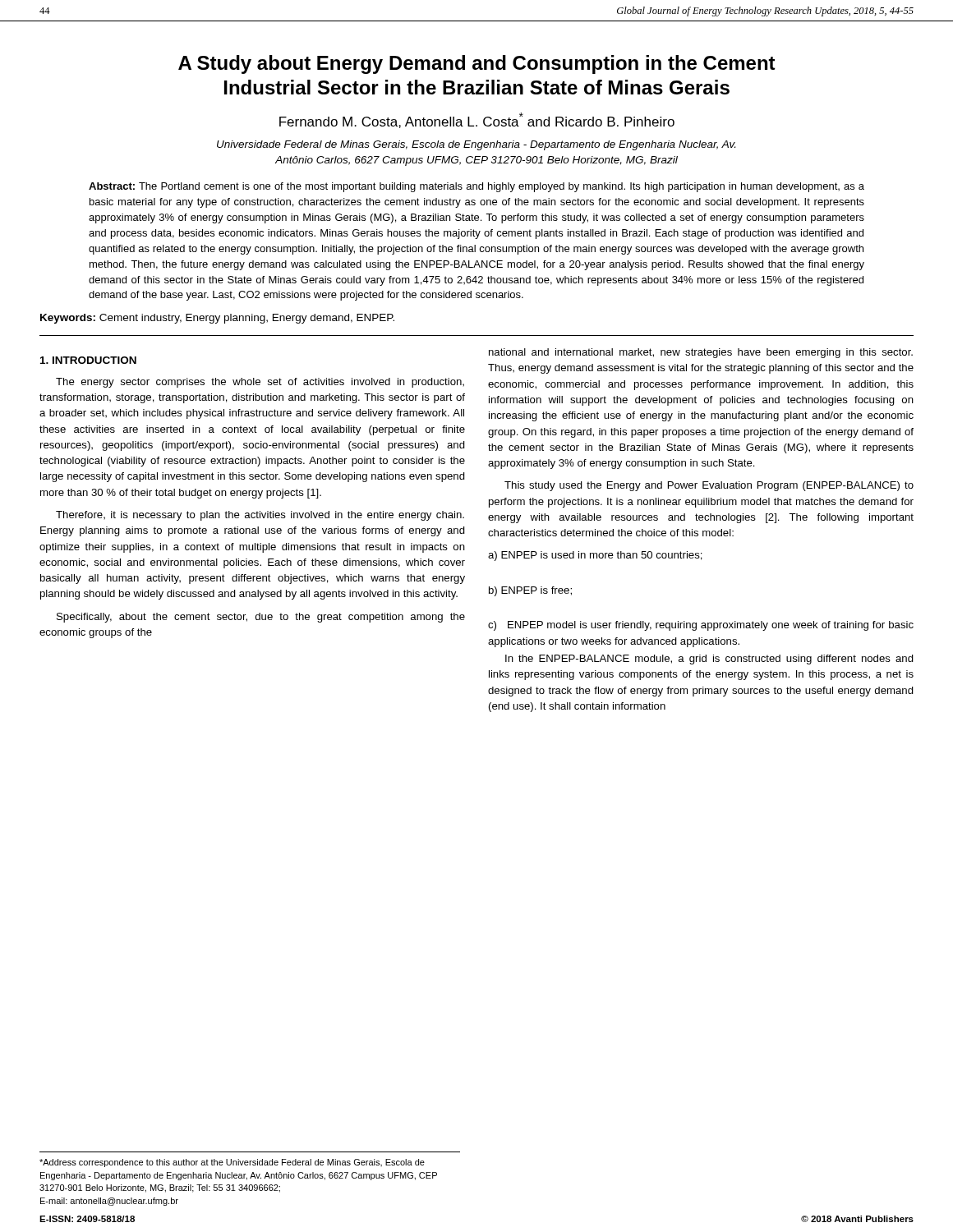
Task: Locate the block of text that opens with "Fernando M. Costa, Antonella L. Costa* and"
Action: (476, 120)
